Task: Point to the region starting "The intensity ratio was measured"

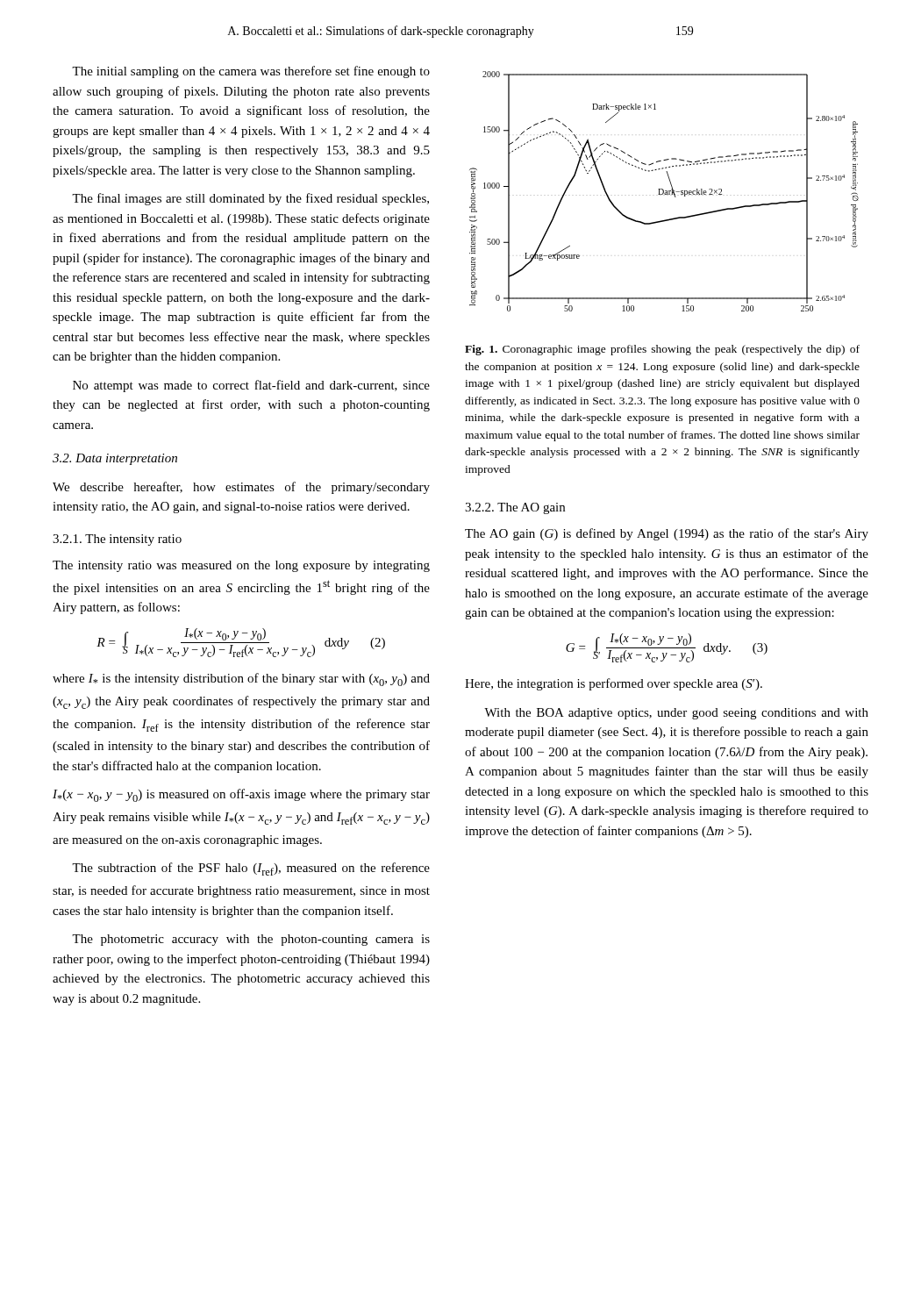Action: coord(241,586)
